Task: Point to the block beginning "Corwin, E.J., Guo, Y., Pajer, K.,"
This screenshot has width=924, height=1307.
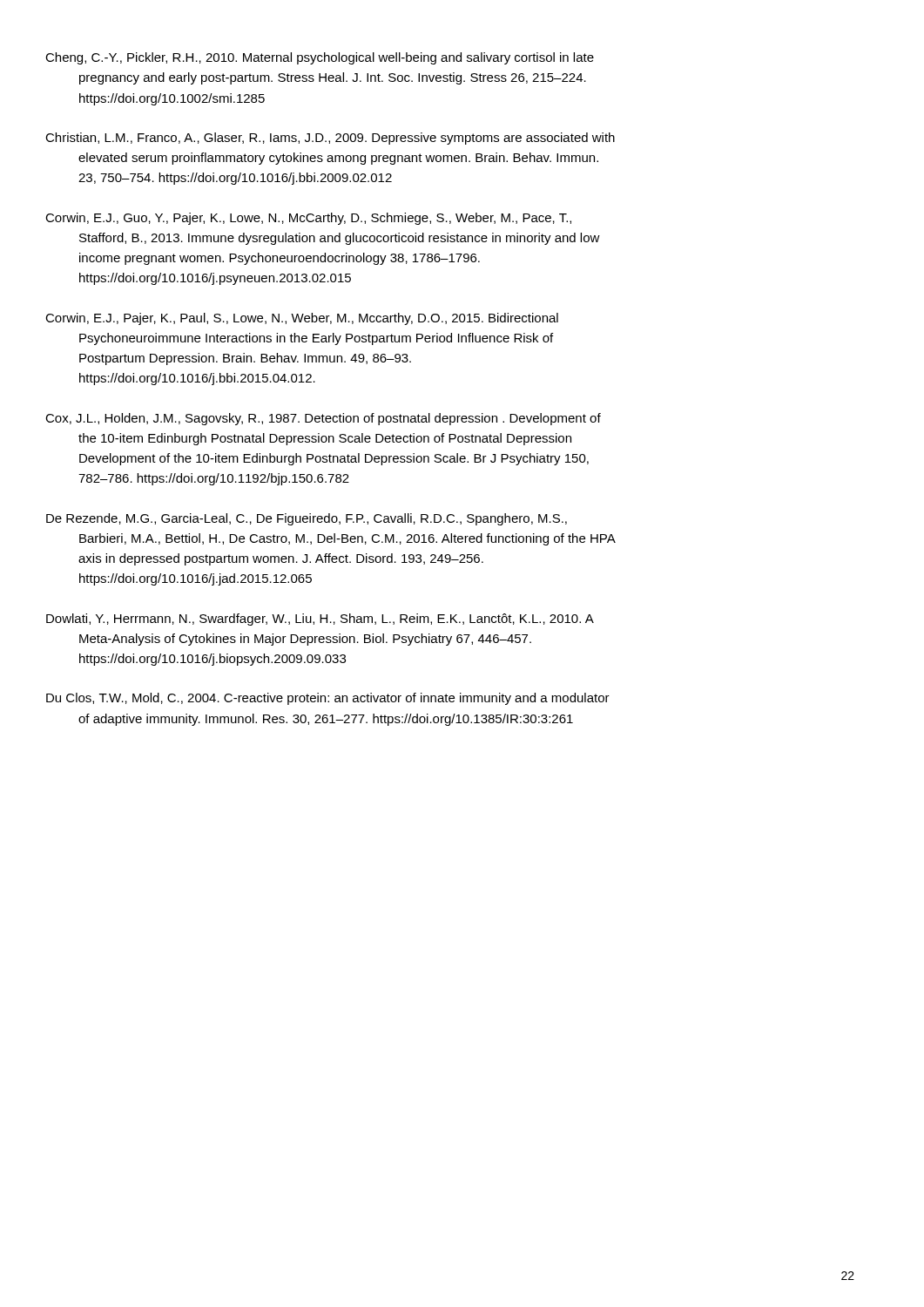Action: click(466, 247)
